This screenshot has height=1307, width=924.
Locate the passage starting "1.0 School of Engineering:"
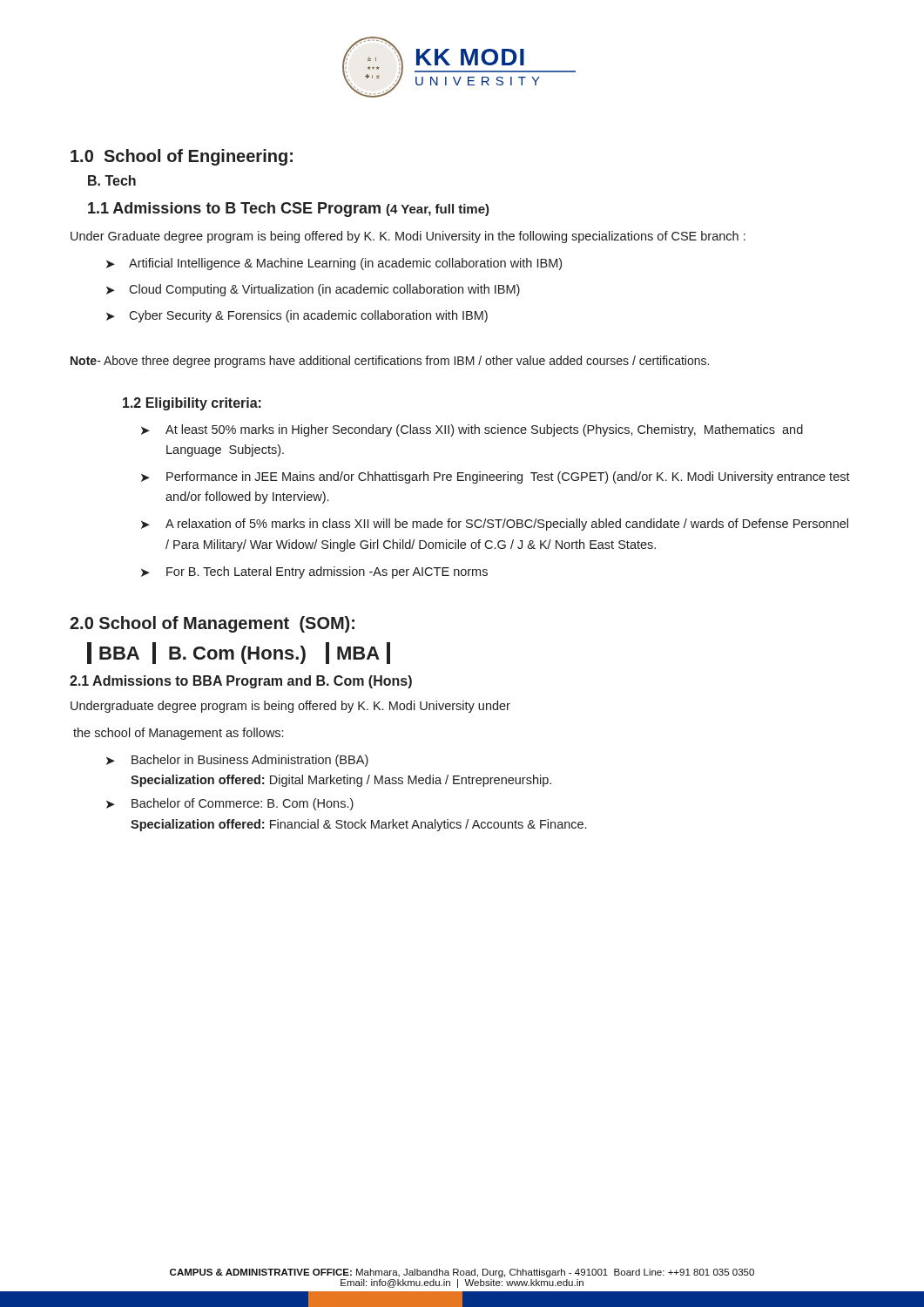(x=182, y=156)
